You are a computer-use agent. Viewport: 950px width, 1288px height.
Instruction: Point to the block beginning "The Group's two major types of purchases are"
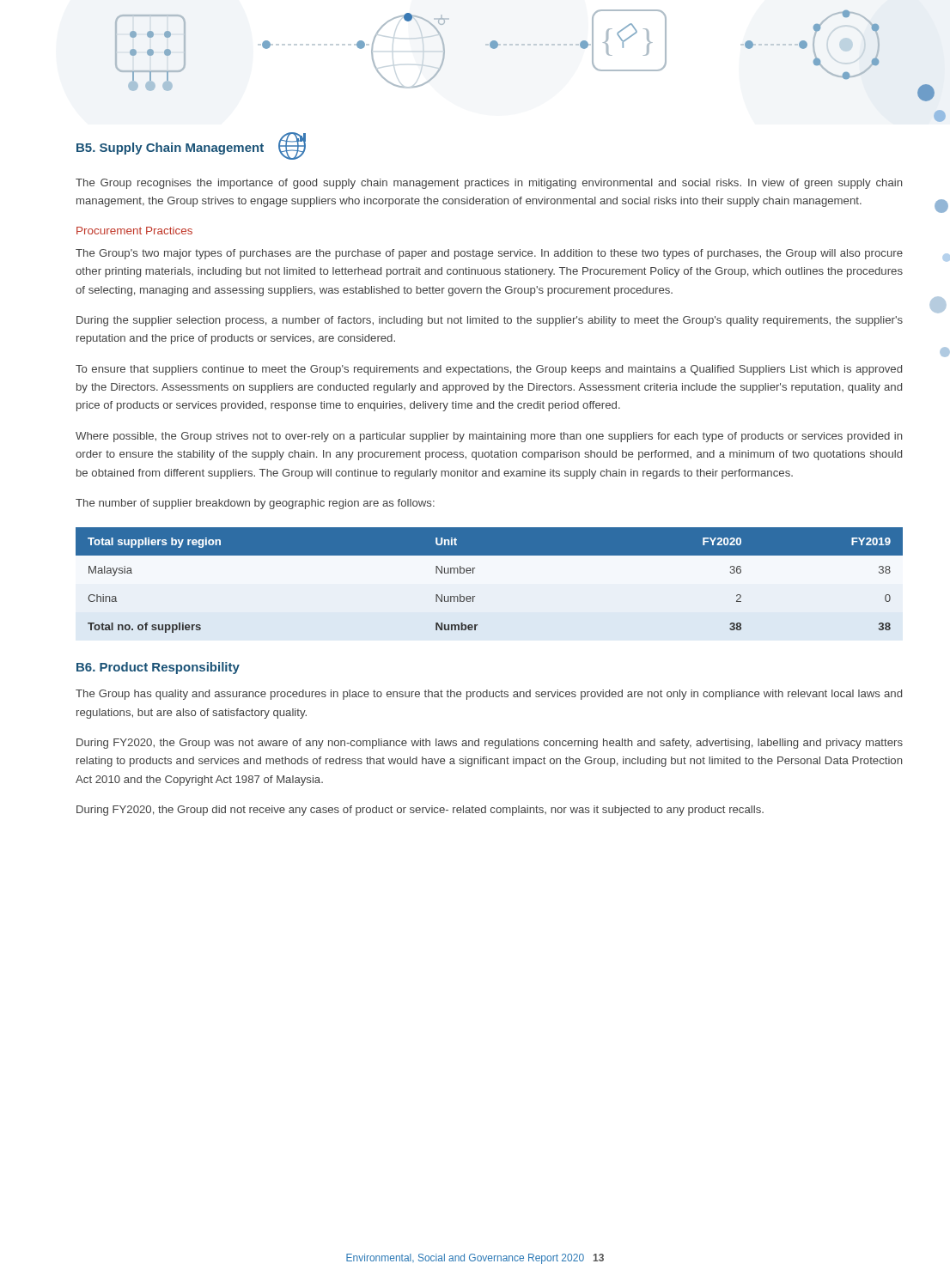point(489,271)
